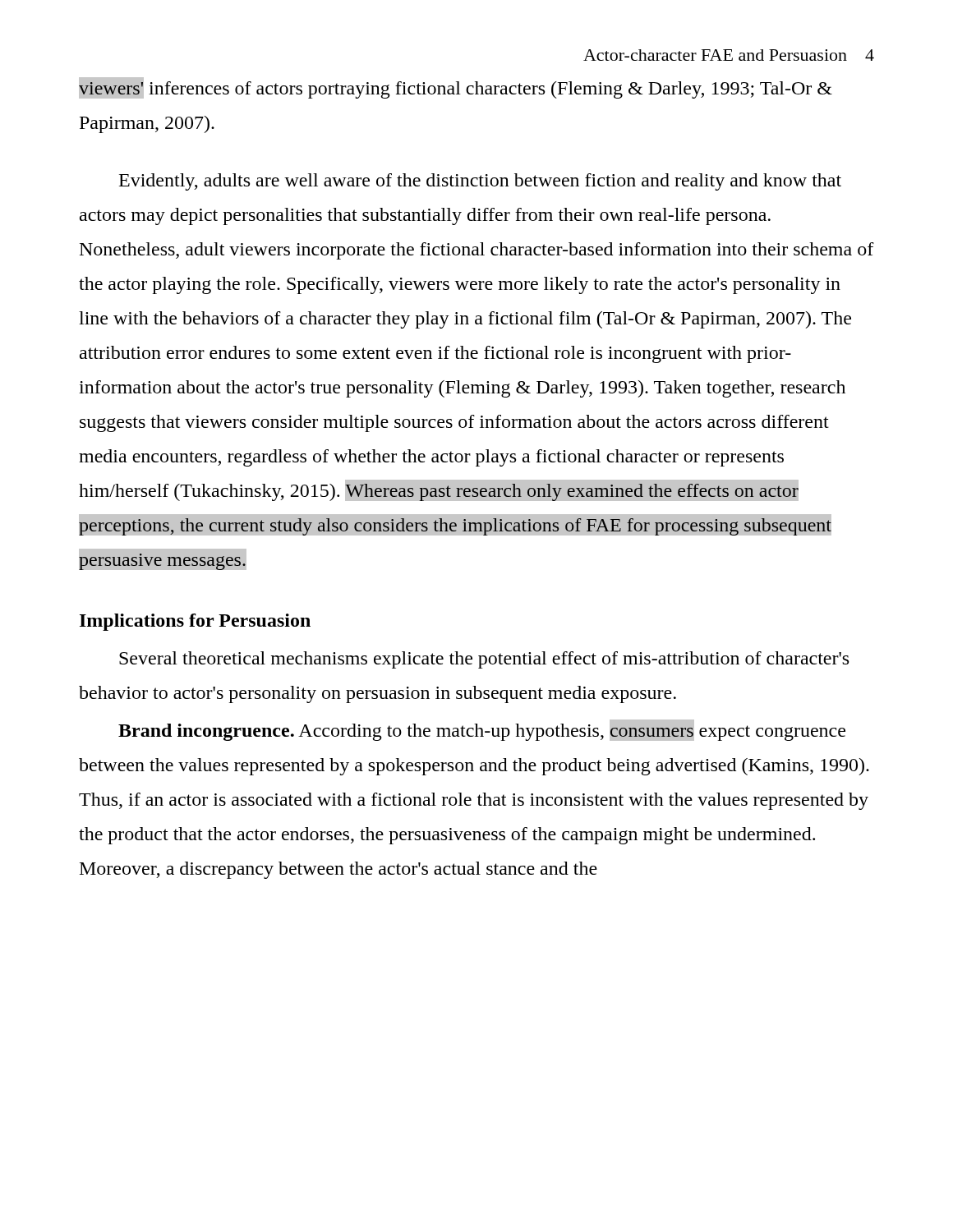Point to "Implications for Persuasion"
This screenshot has height=1232, width=953.
click(195, 620)
